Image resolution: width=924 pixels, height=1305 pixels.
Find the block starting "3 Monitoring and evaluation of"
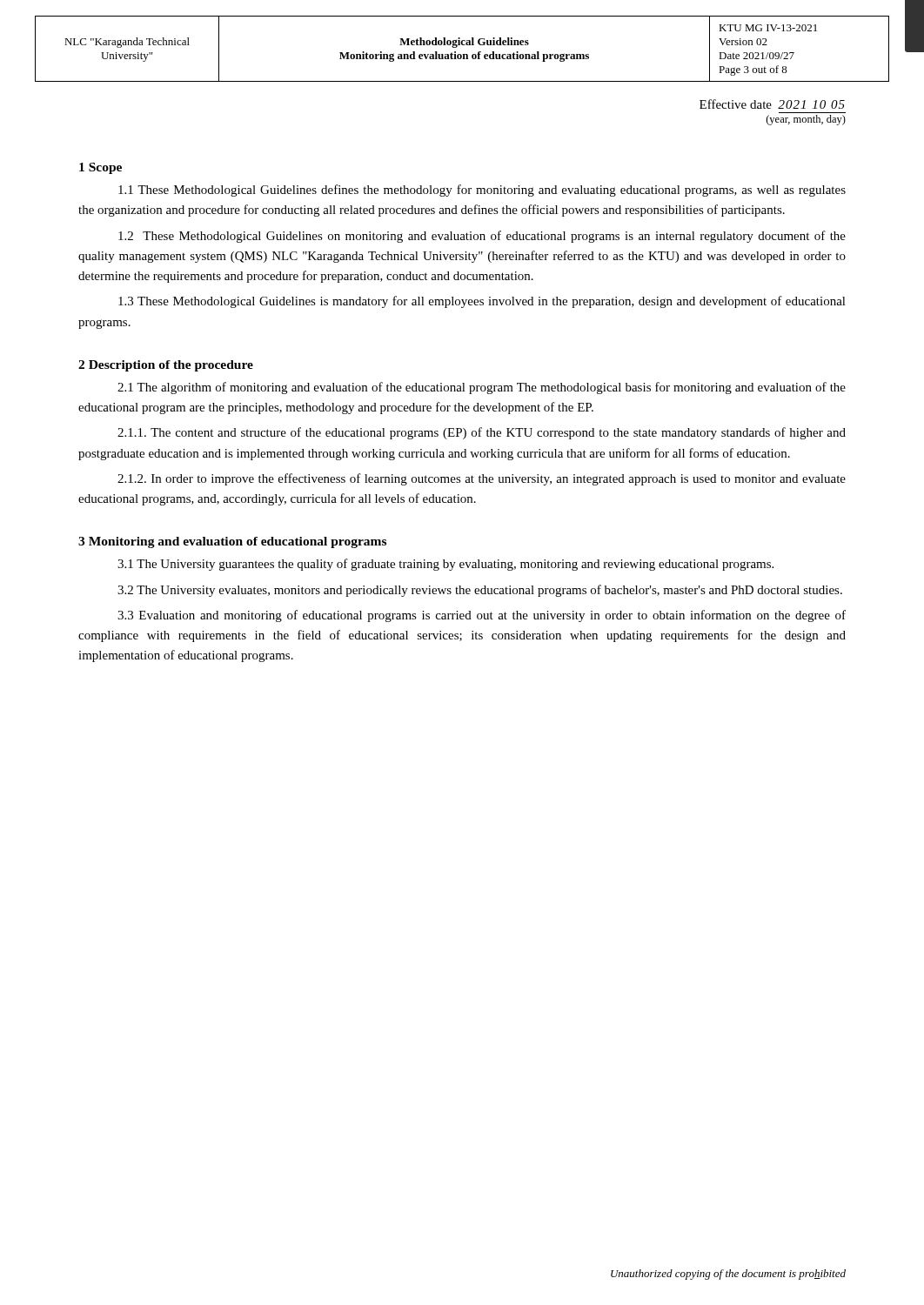click(x=233, y=541)
